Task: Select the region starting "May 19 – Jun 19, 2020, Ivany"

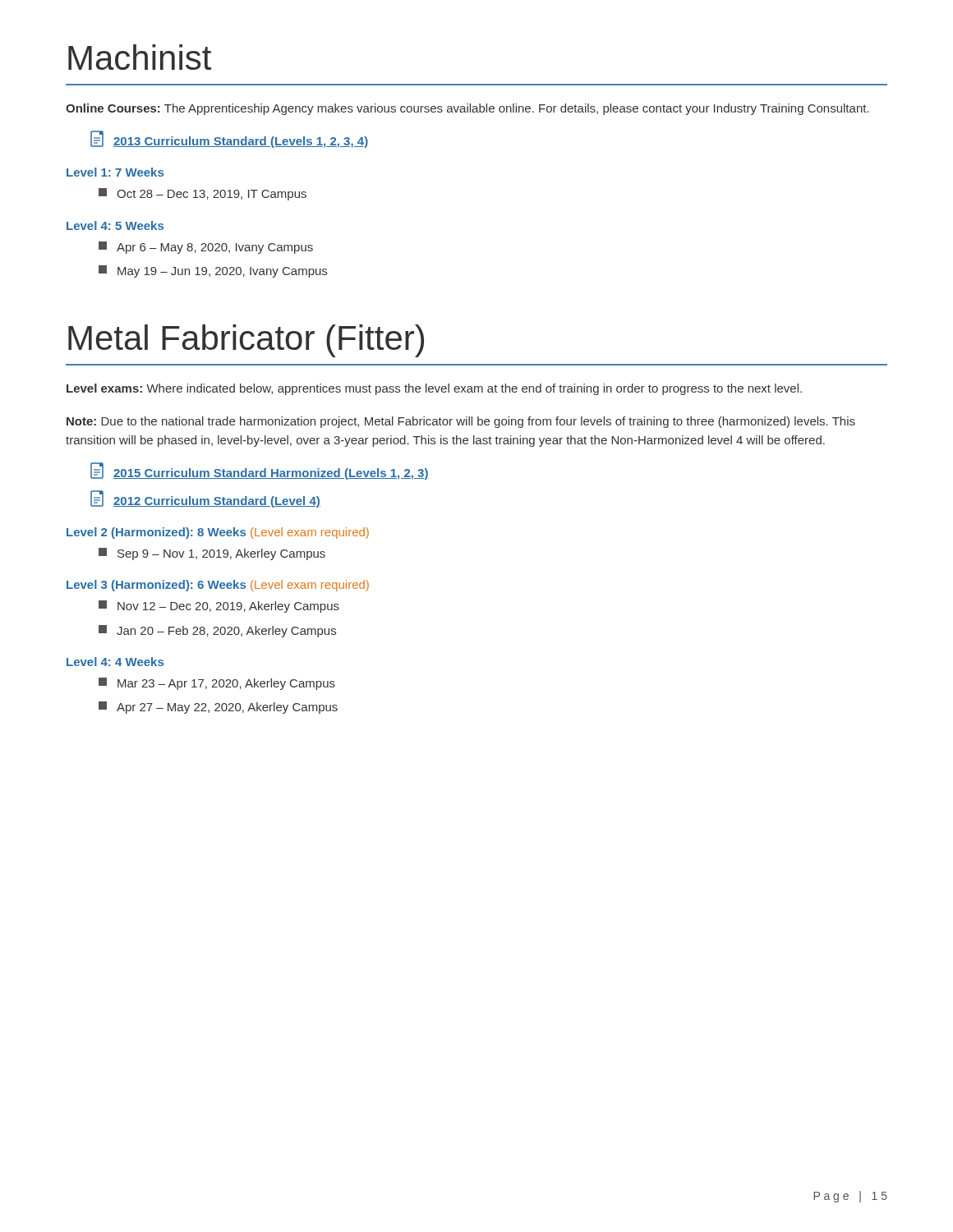Action: point(213,271)
